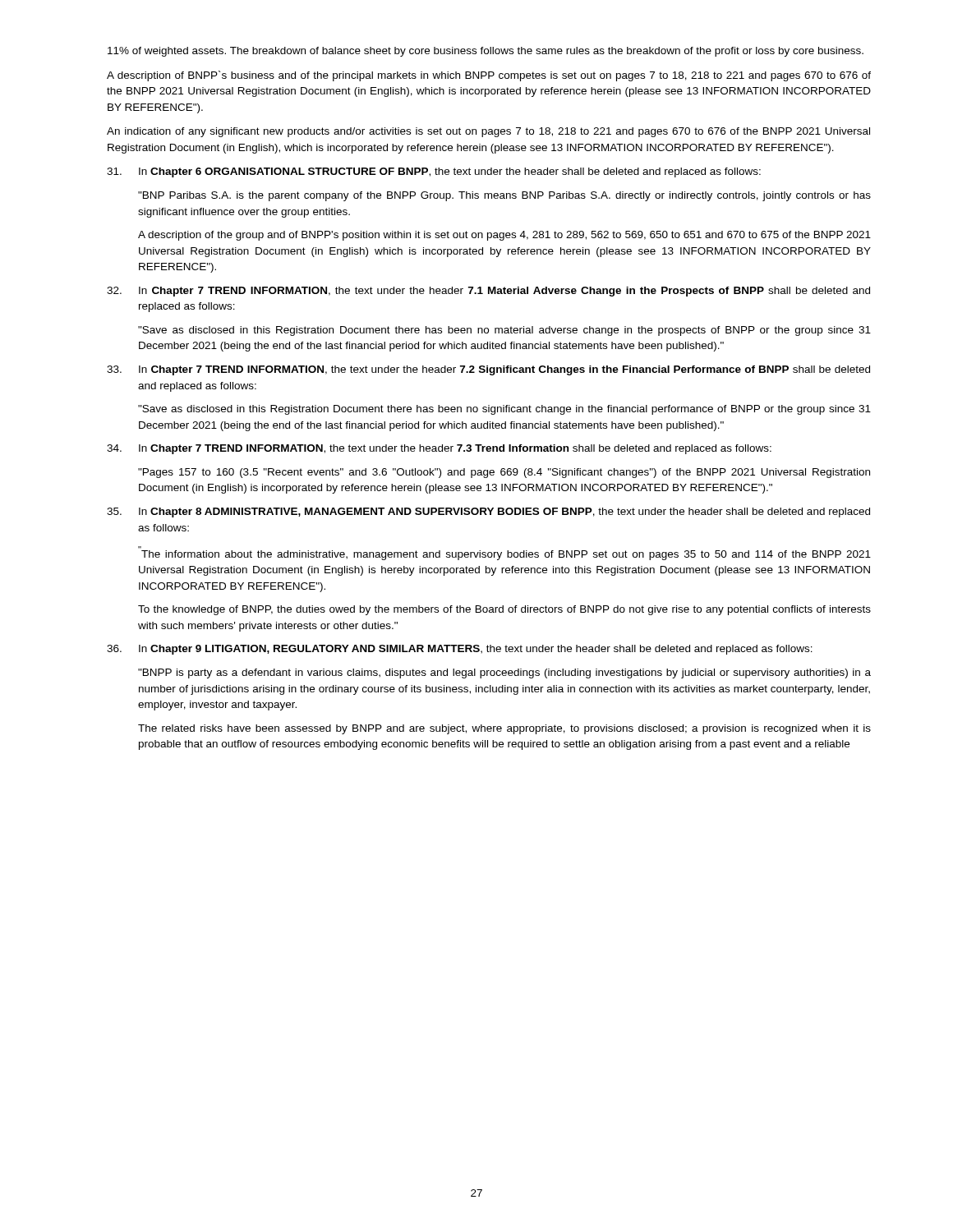Select the passage starting "A description of BNPP`s business and of"
953x1232 pixels.
pos(489,91)
